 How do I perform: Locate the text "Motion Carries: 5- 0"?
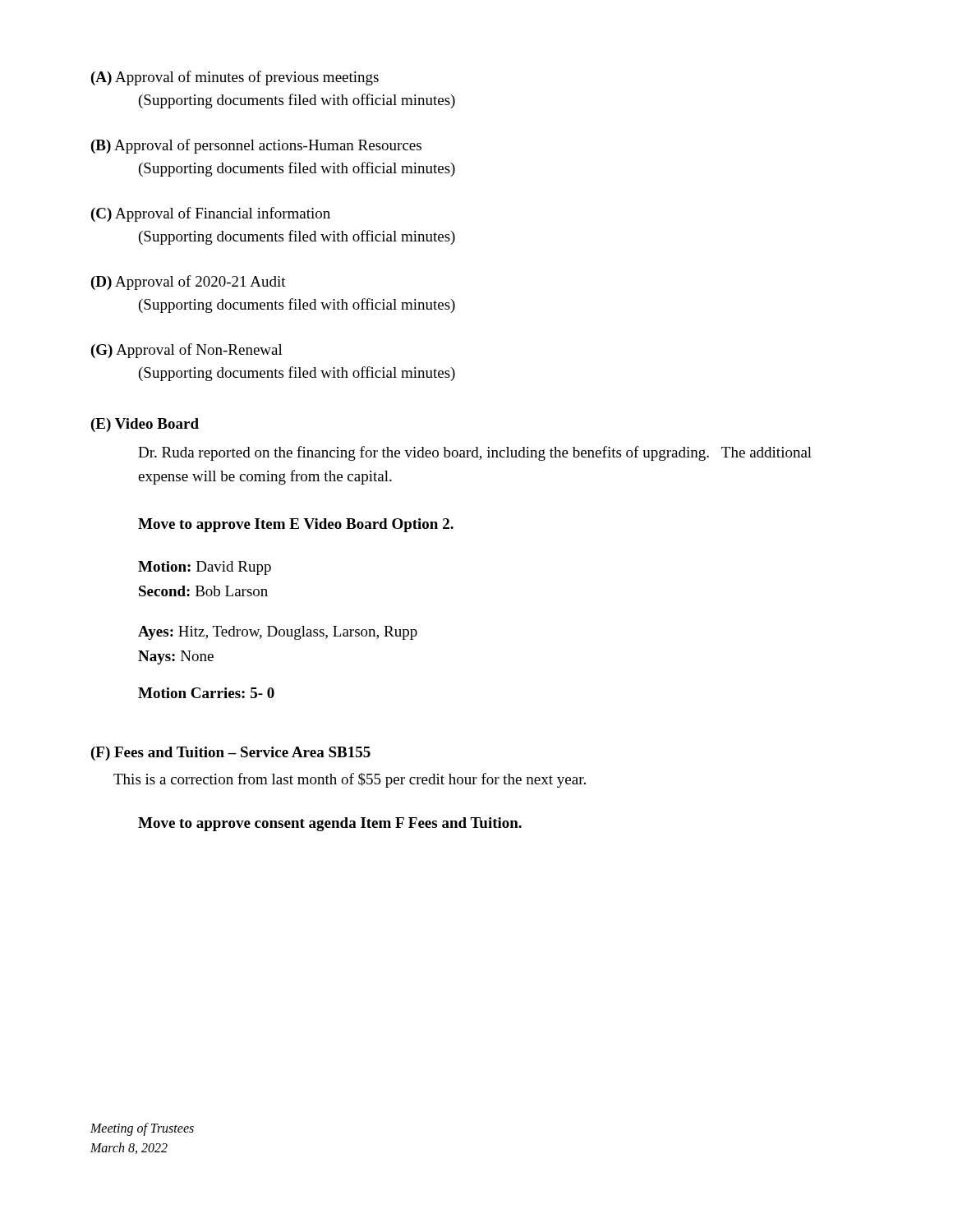coord(206,692)
